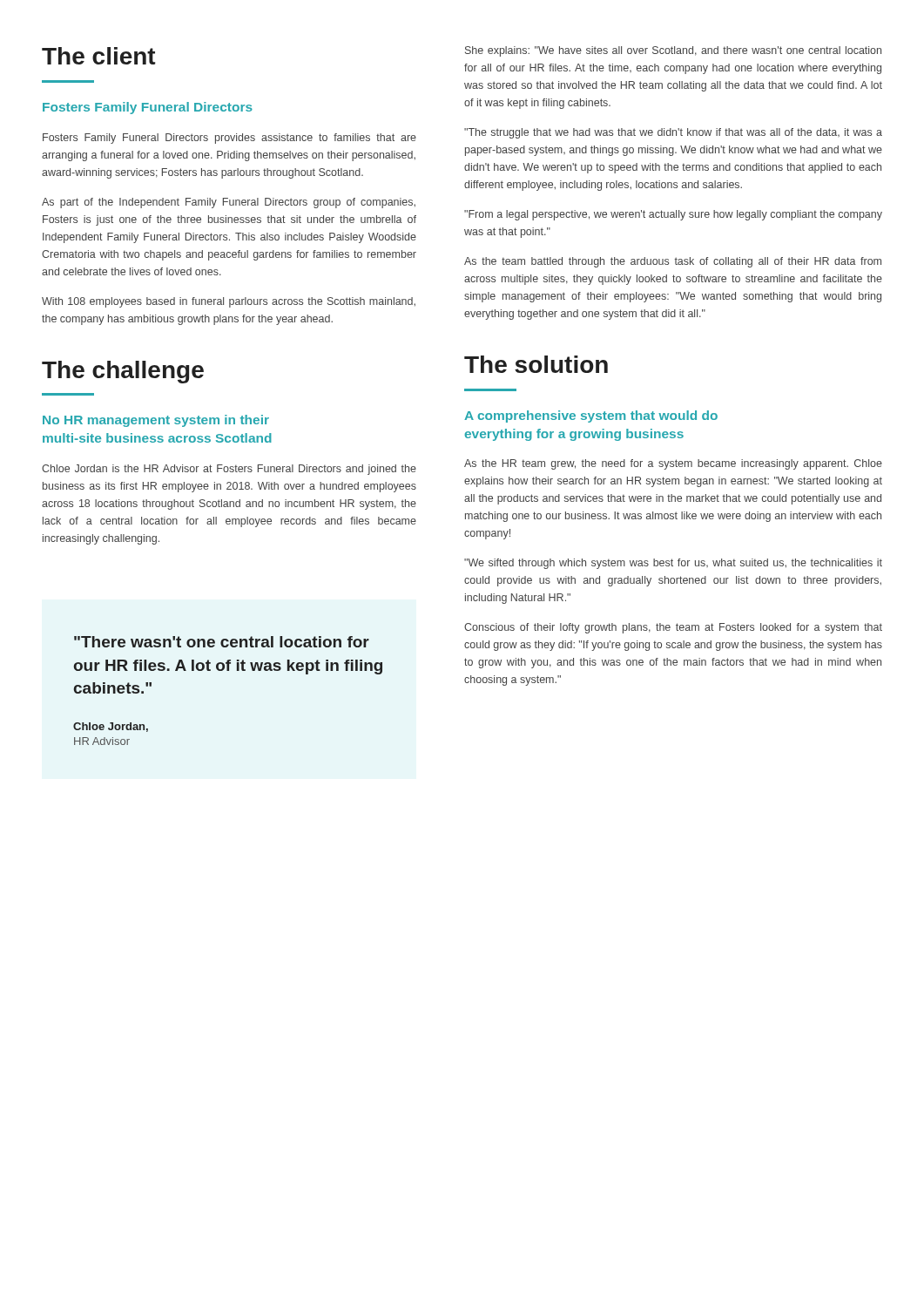Navigate to the passage starting "Chloe Jordan, HR"
This screenshot has height=1307, width=924.
(111, 727)
